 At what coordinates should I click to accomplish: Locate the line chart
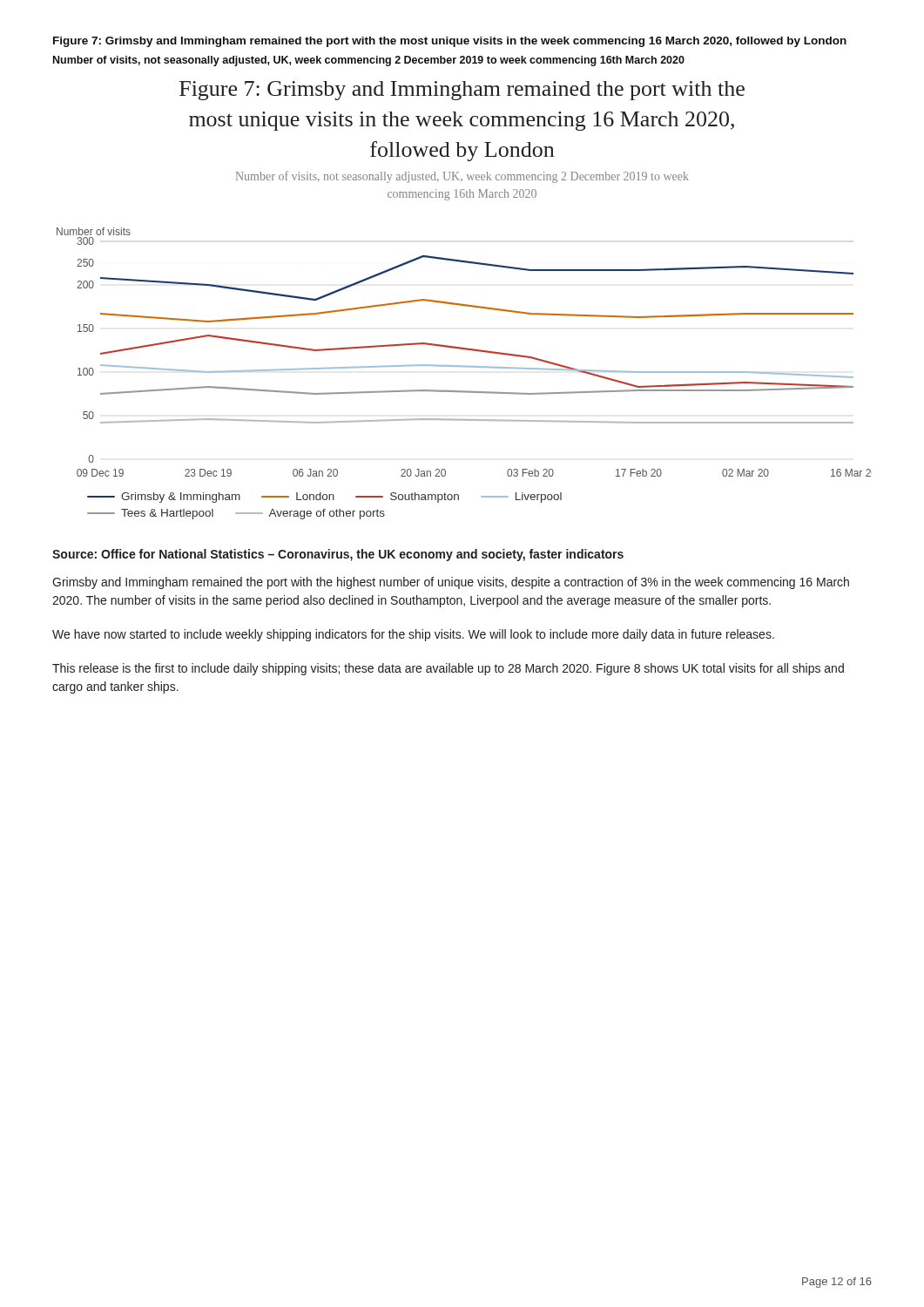tap(462, 297)
